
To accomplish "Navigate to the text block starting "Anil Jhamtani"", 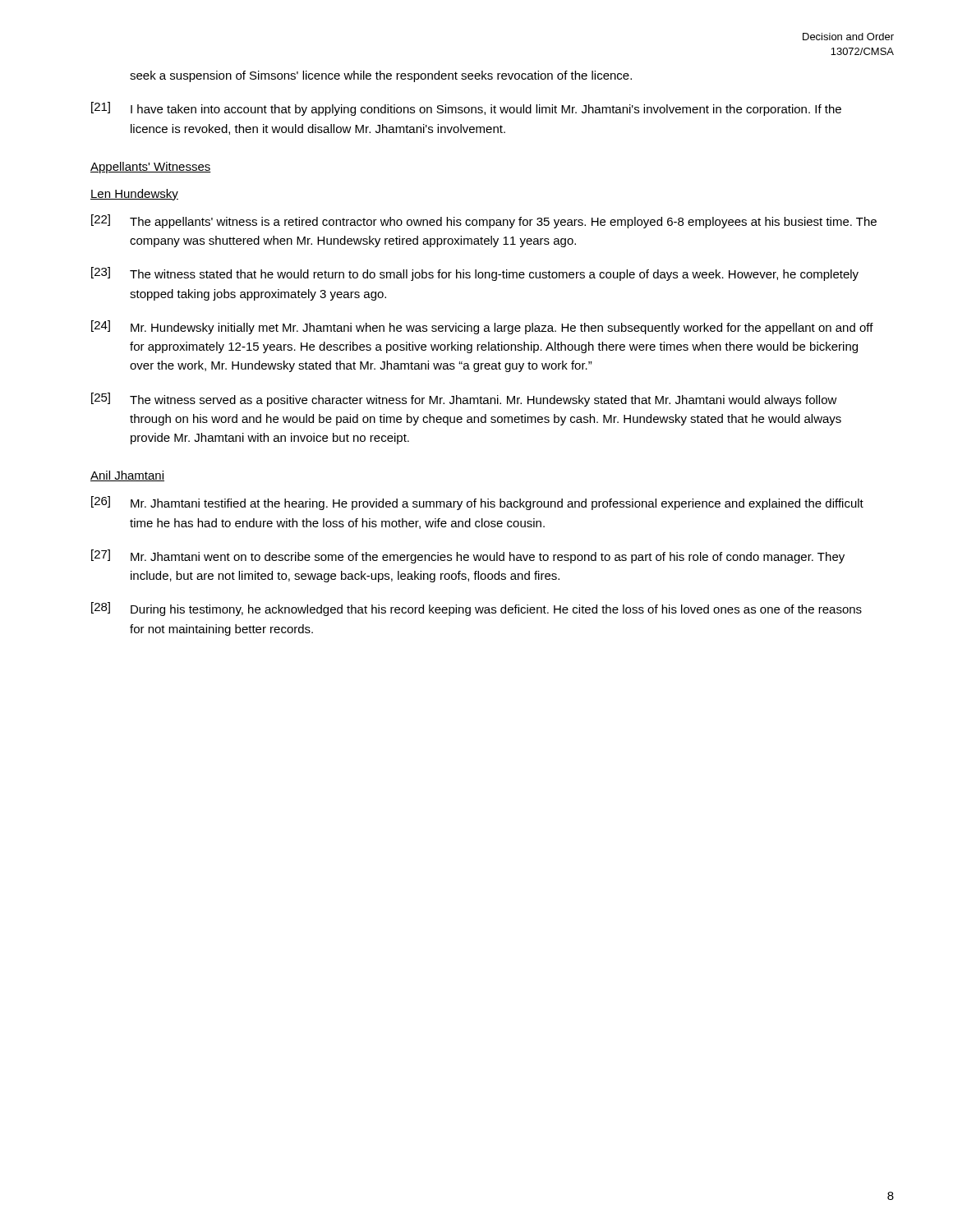I will coord(127,475).
